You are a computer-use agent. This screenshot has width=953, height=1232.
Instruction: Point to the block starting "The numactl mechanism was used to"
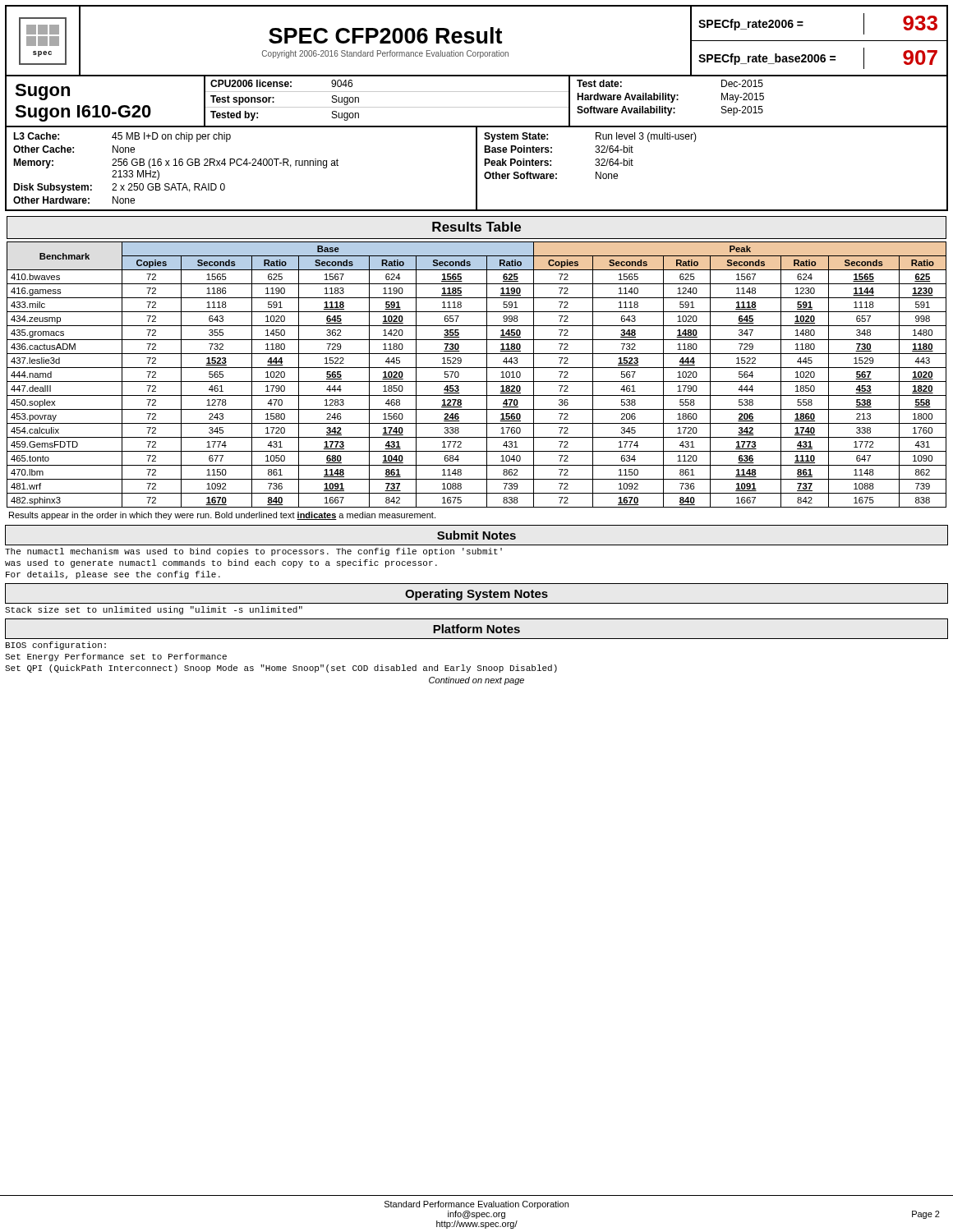(x=476, y=563)
